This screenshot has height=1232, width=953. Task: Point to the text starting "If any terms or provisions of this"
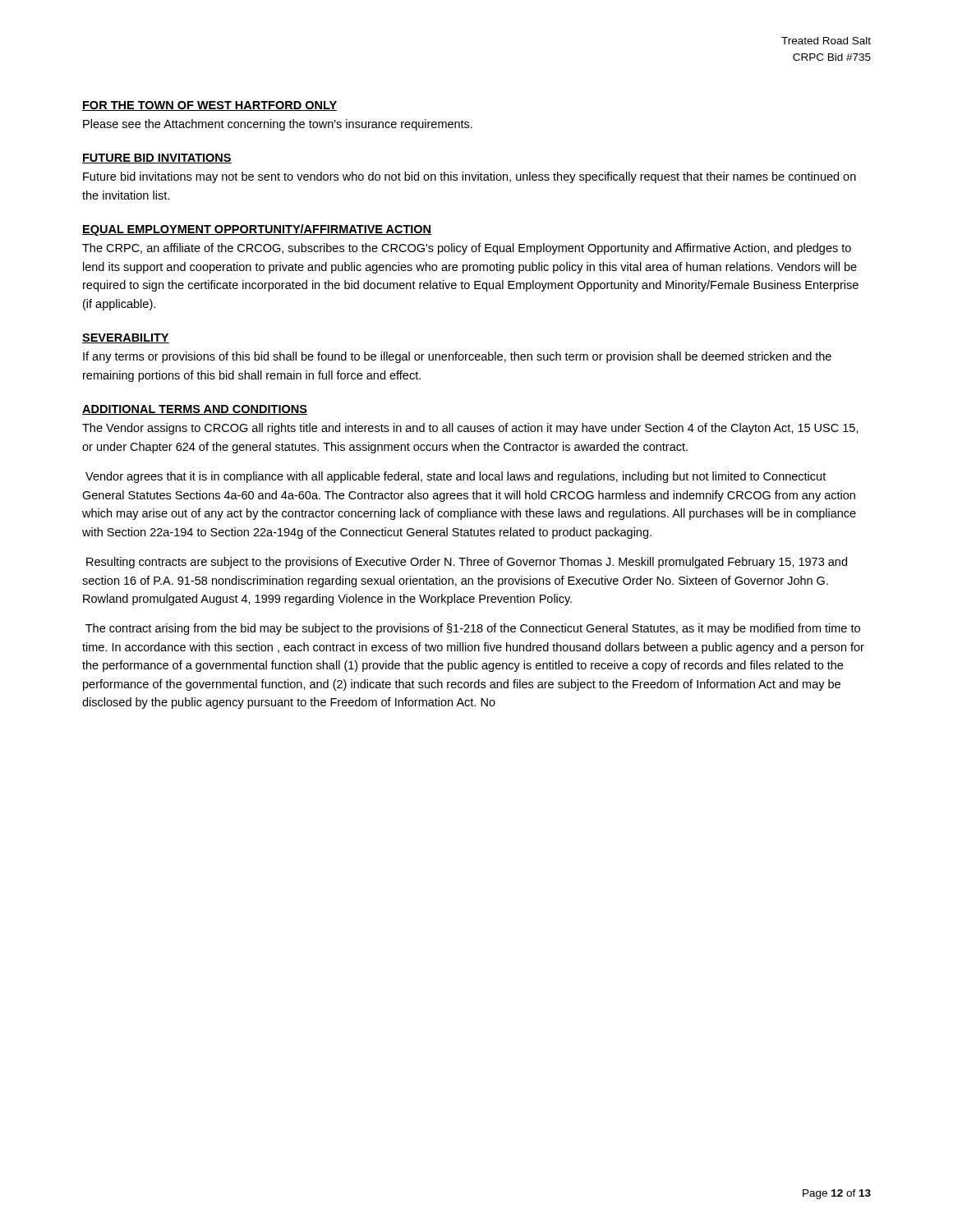457,366
